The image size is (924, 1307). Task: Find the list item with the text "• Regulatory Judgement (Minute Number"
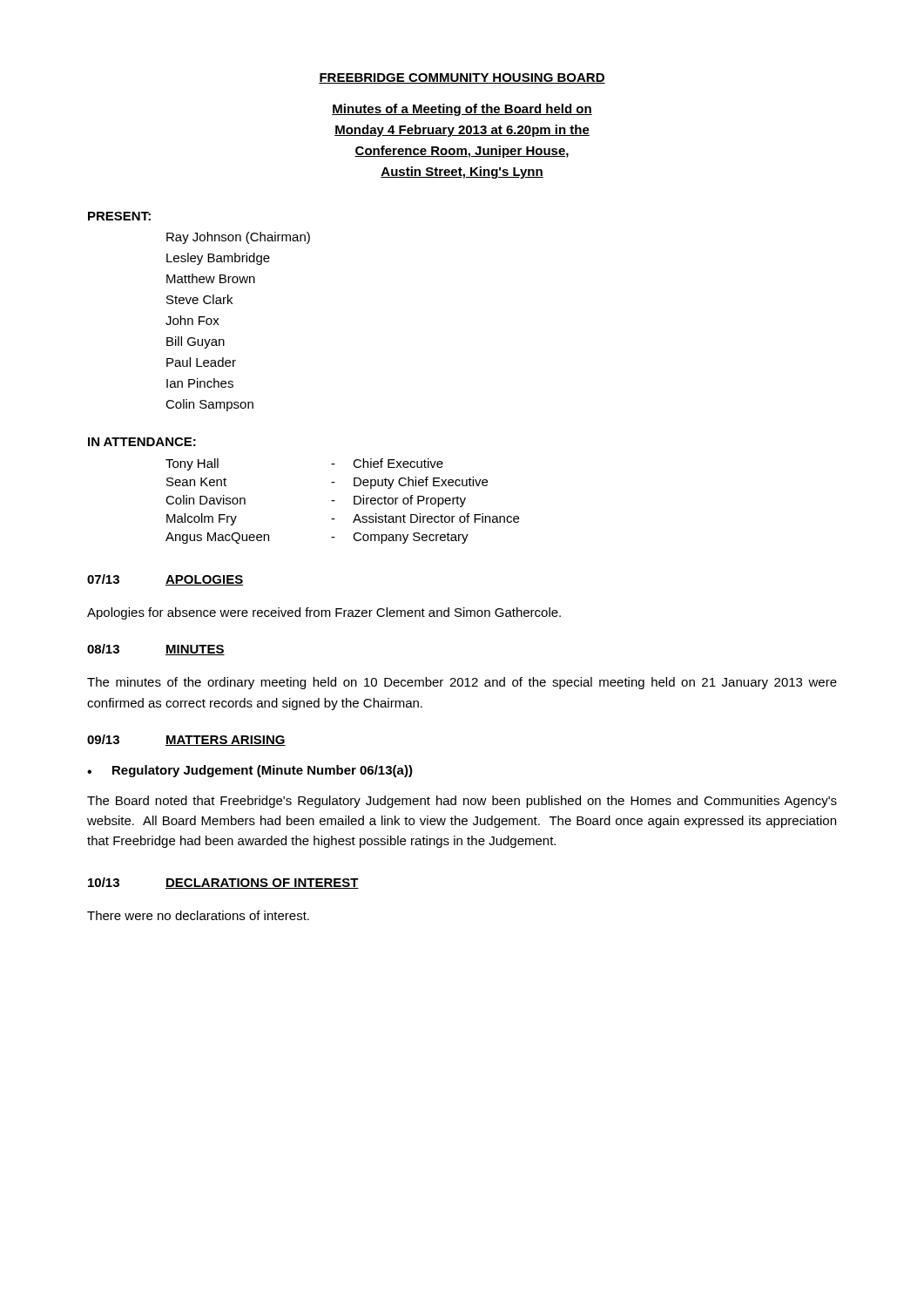(x=250, y=772)
